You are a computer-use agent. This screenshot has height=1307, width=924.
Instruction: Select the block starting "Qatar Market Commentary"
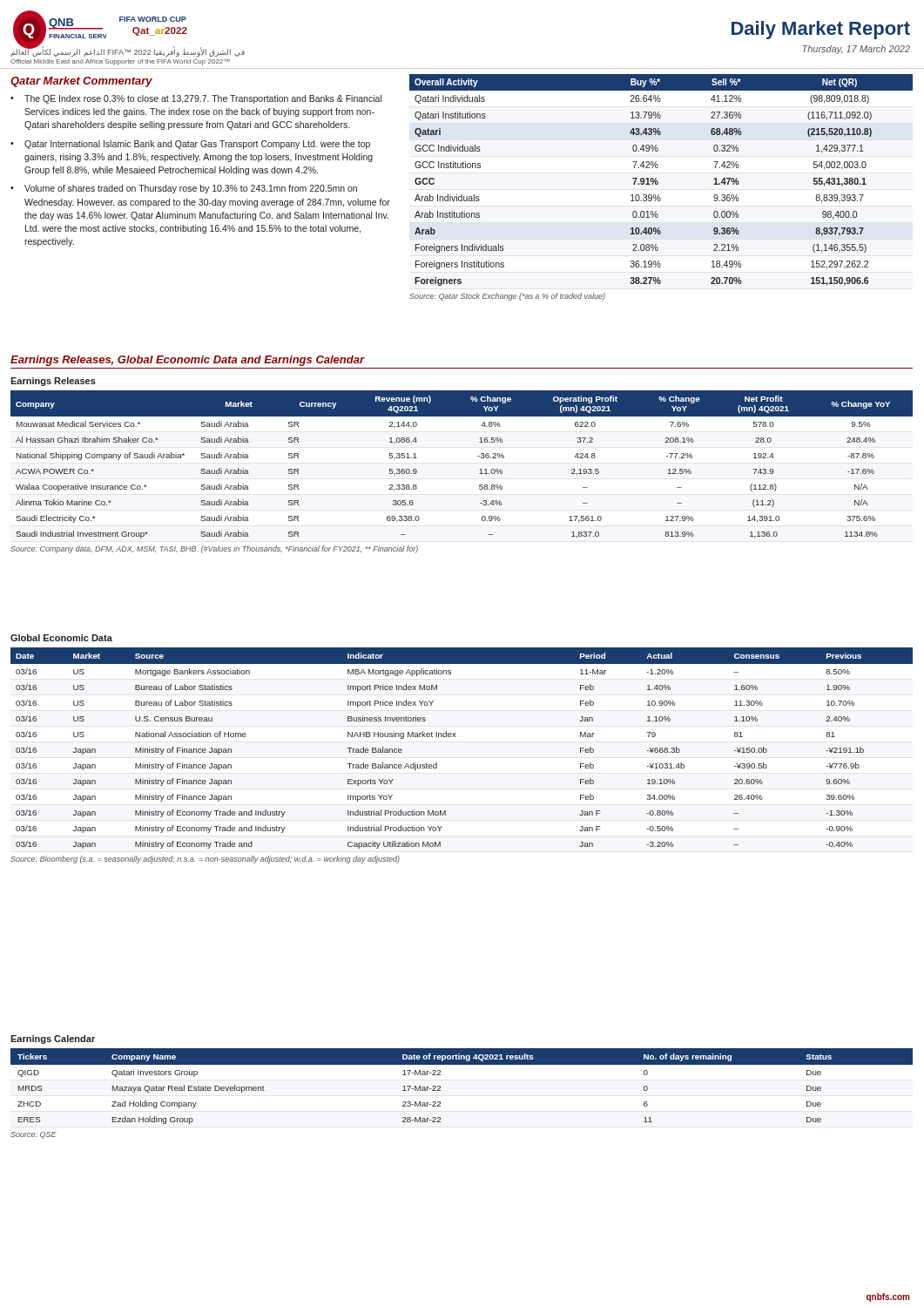tap(81, 81)
